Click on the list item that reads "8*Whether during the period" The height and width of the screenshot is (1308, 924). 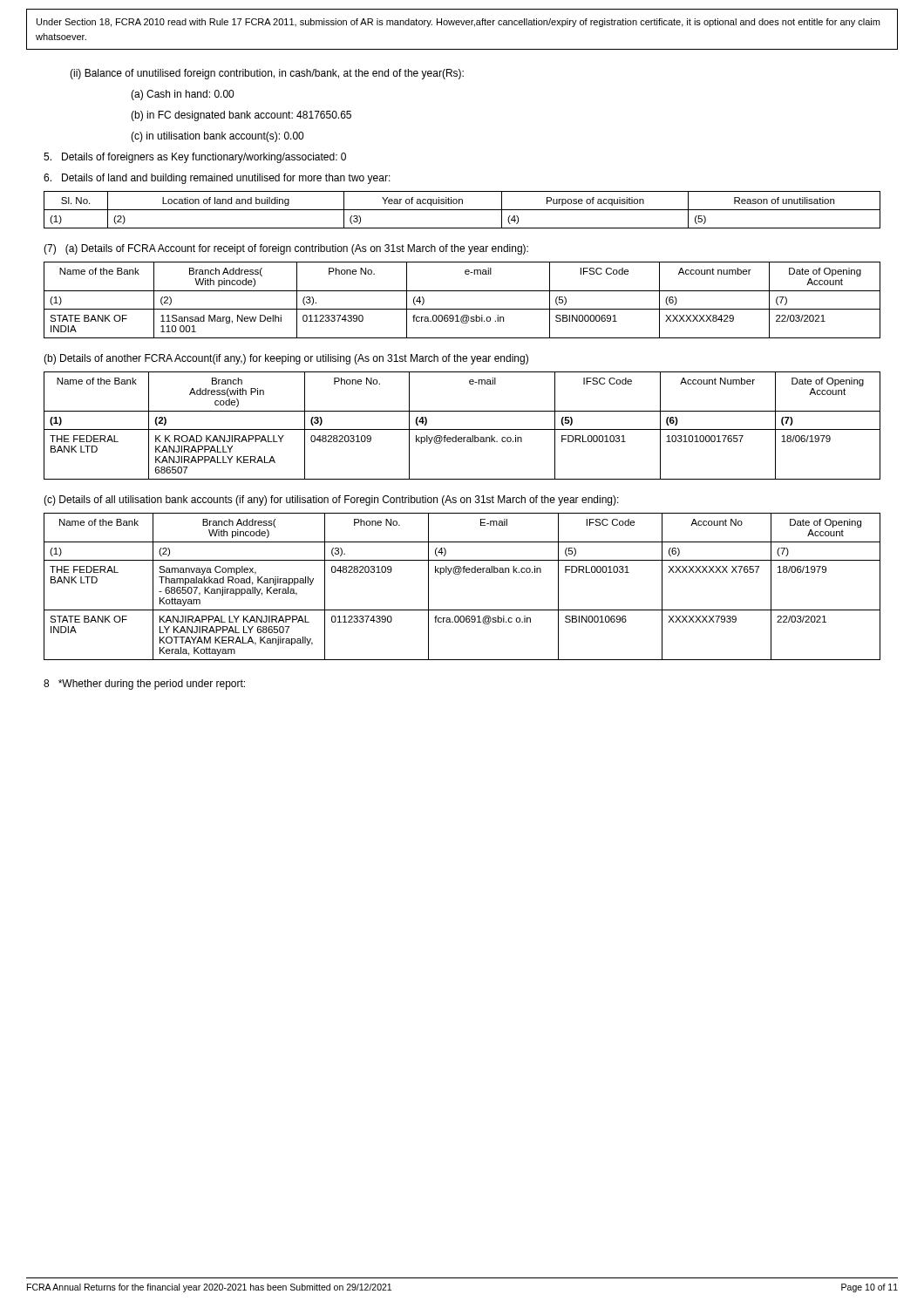click(x=145, y=684)
